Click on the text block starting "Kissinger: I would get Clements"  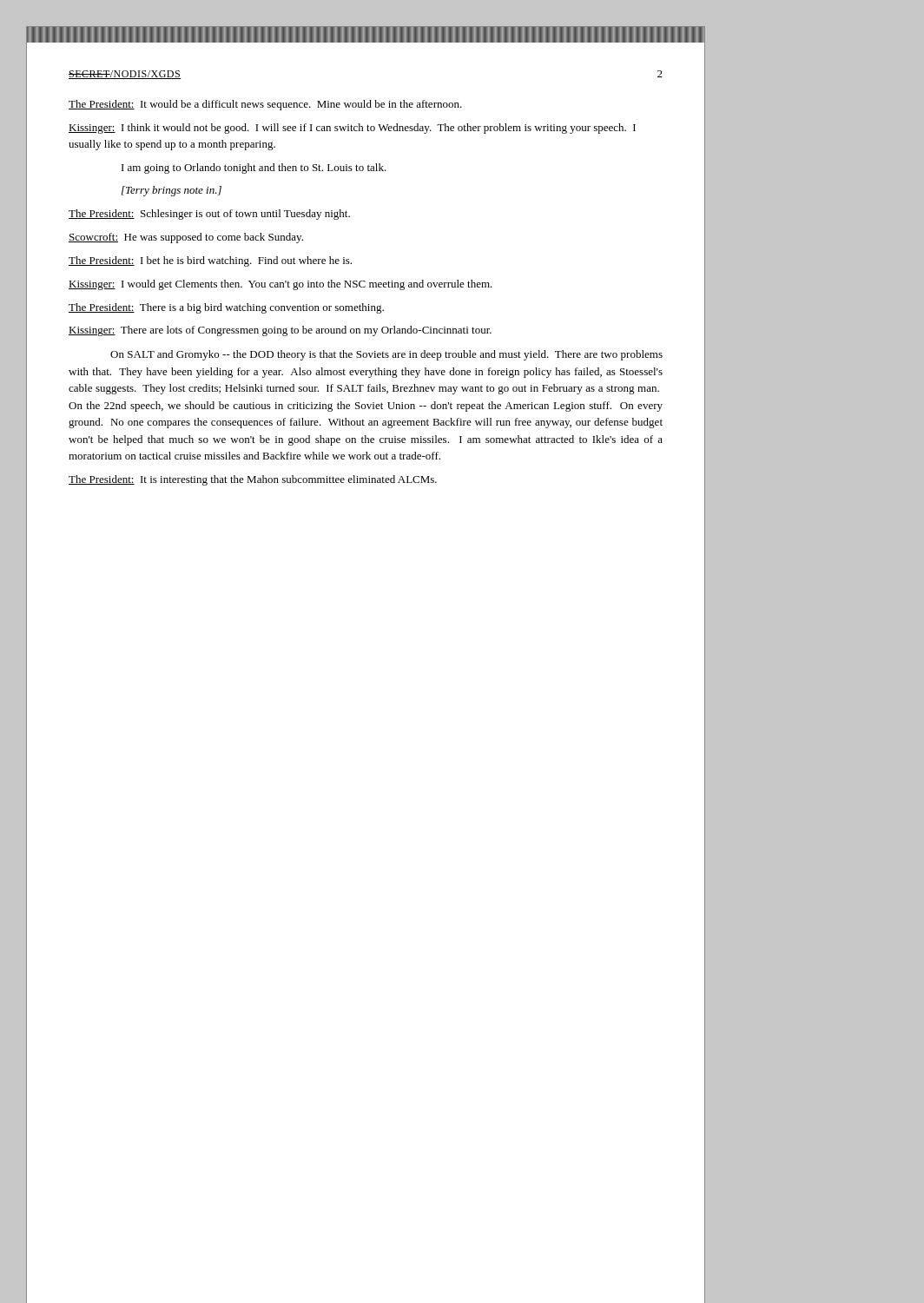pos(281,283)
